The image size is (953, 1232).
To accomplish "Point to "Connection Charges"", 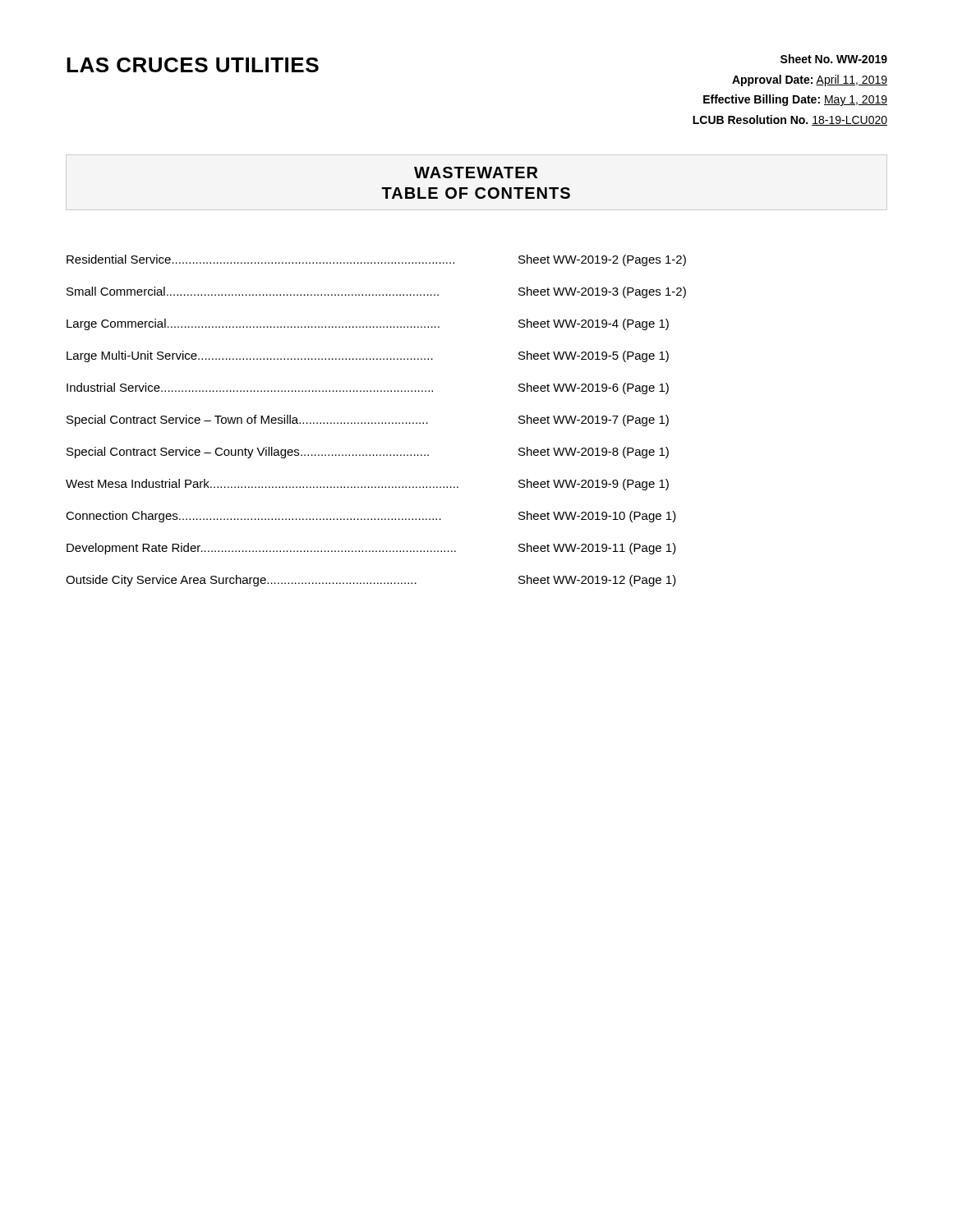I will pos(254,515).
